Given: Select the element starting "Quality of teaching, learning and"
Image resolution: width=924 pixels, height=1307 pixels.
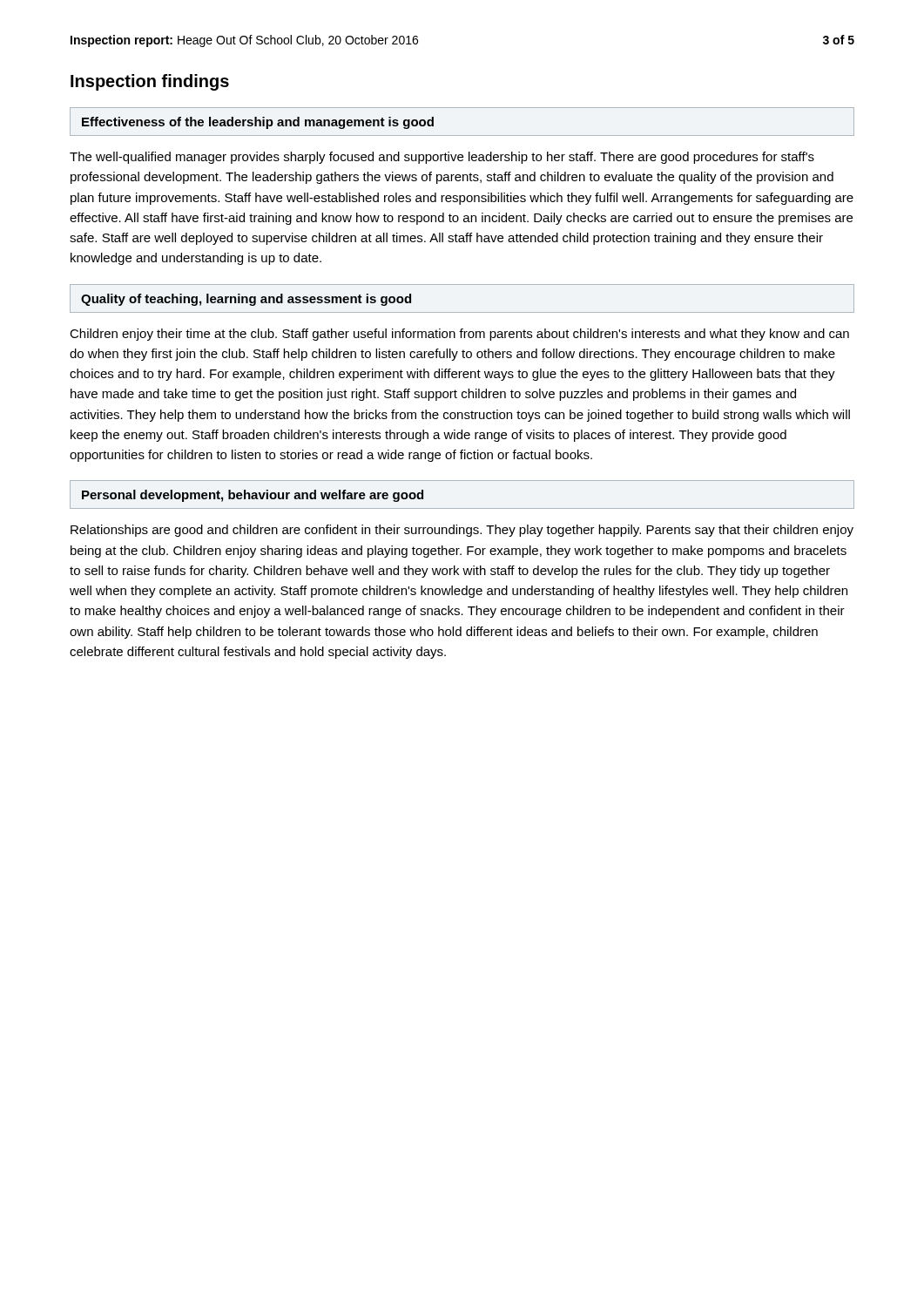Looking at the screenshot, I should (247, 298).
